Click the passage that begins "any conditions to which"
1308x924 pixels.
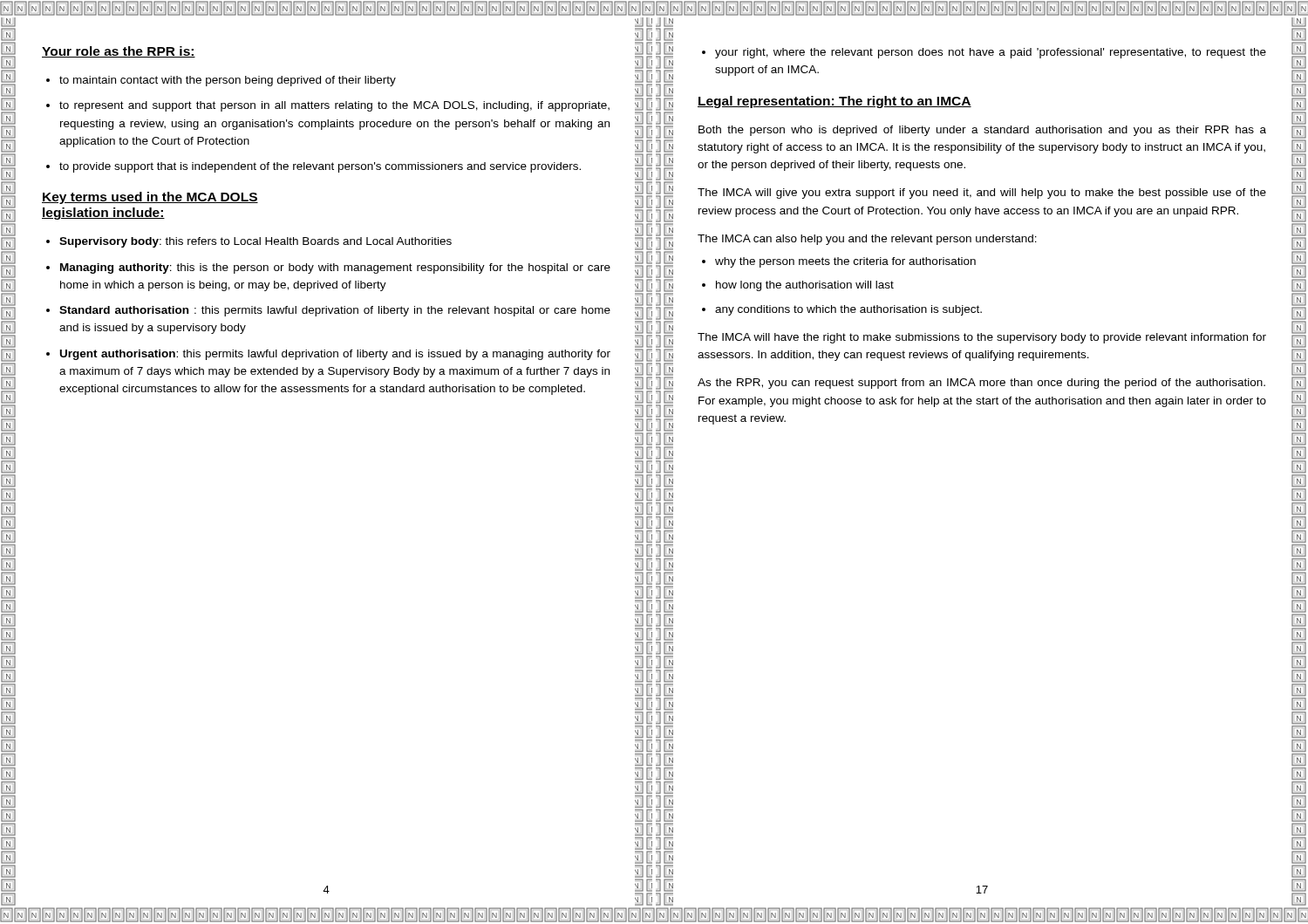[849, 309]
